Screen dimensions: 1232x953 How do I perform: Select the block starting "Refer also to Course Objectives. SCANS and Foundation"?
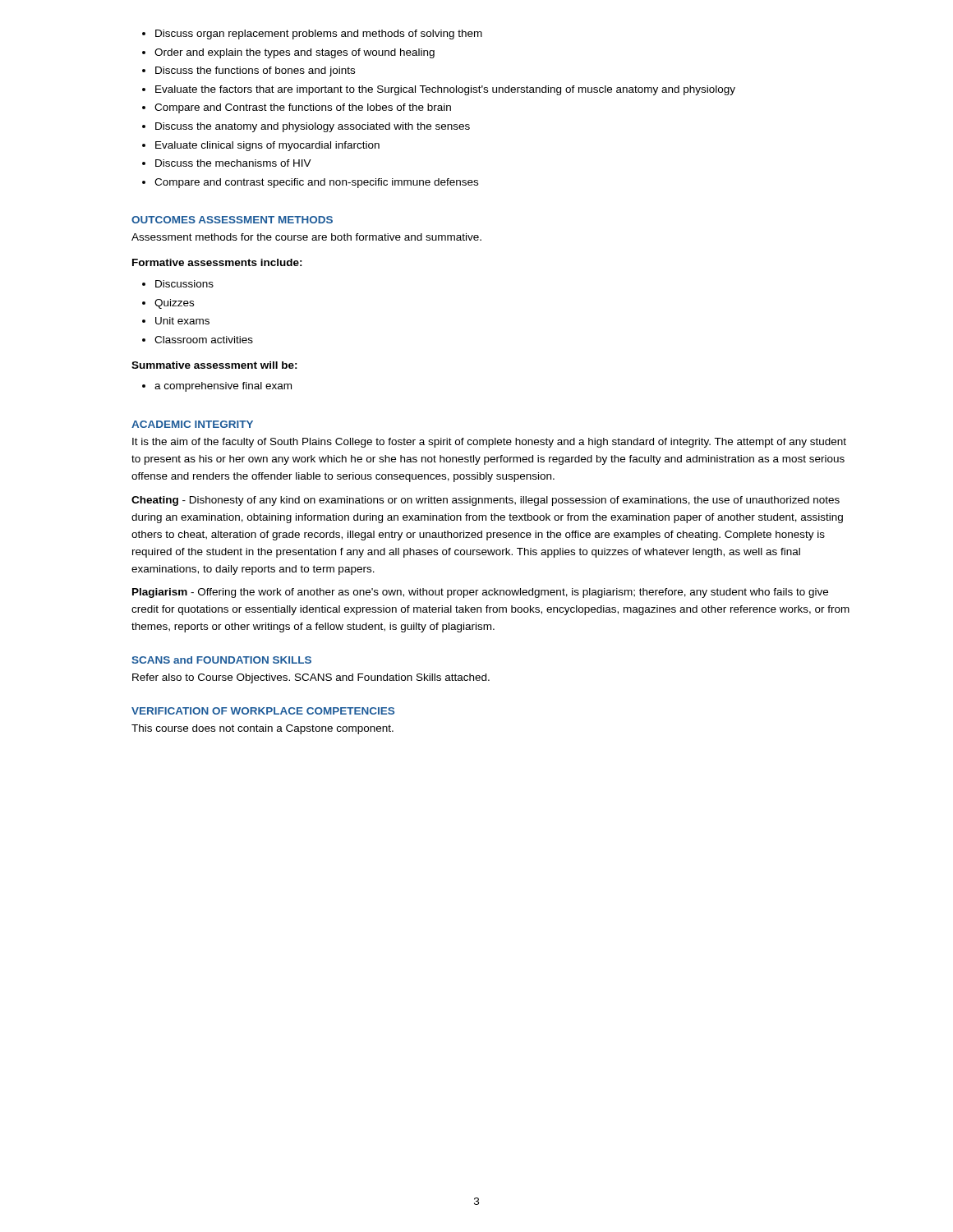click(x=311, y=677)
